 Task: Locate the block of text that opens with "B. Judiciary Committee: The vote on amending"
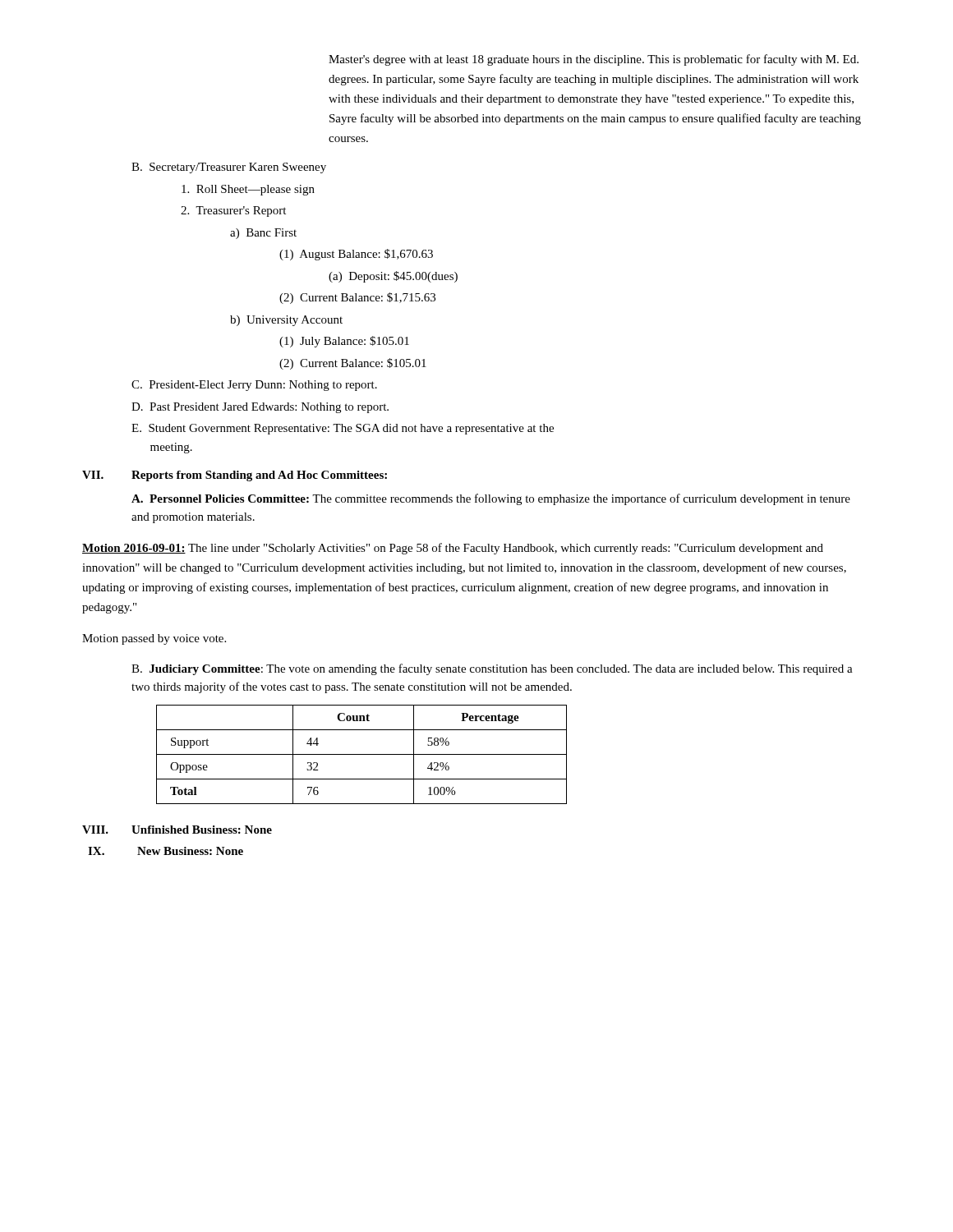tap(492, 677)
